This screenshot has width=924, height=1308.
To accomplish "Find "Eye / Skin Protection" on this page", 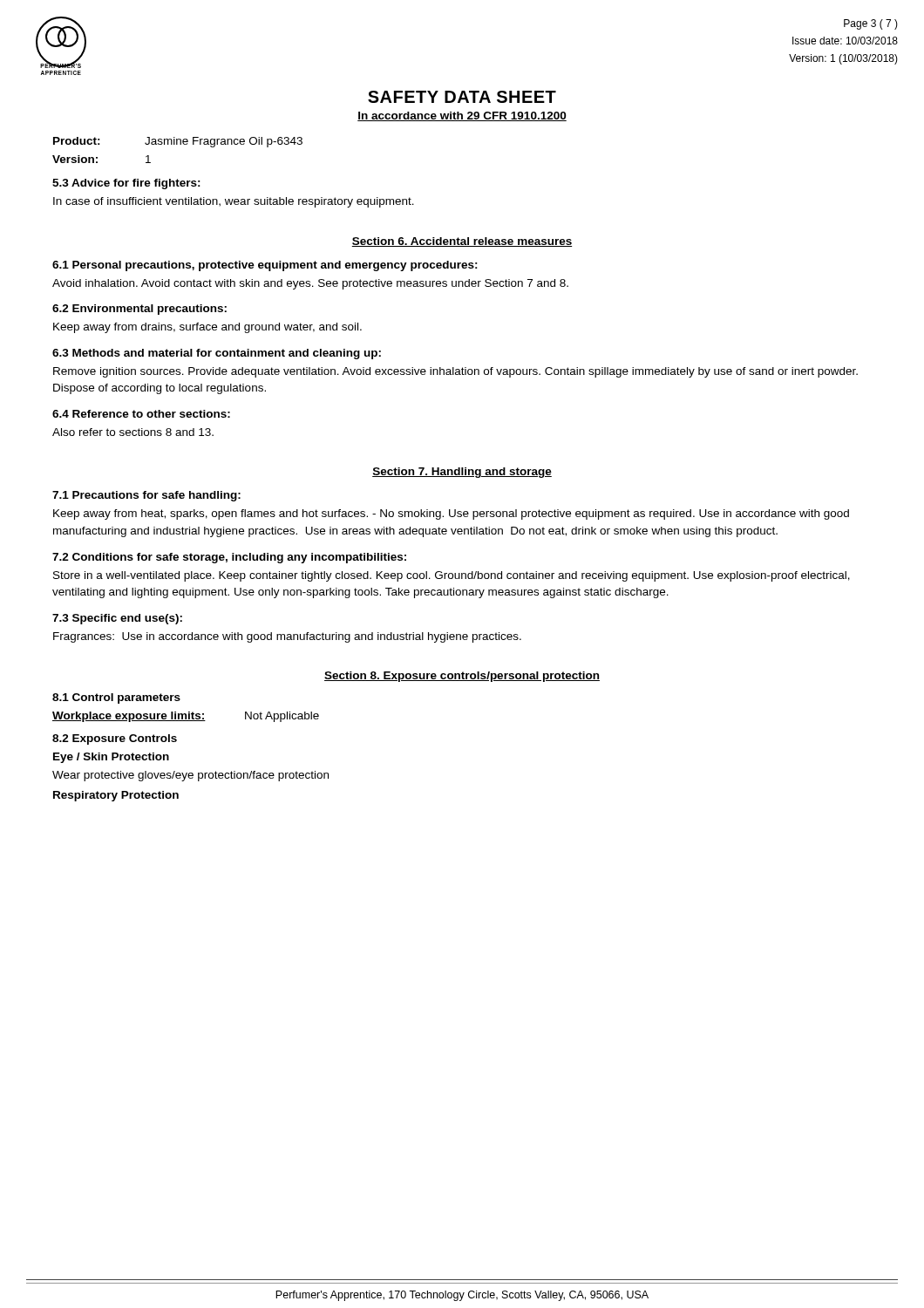I will [x=111, y=756].
